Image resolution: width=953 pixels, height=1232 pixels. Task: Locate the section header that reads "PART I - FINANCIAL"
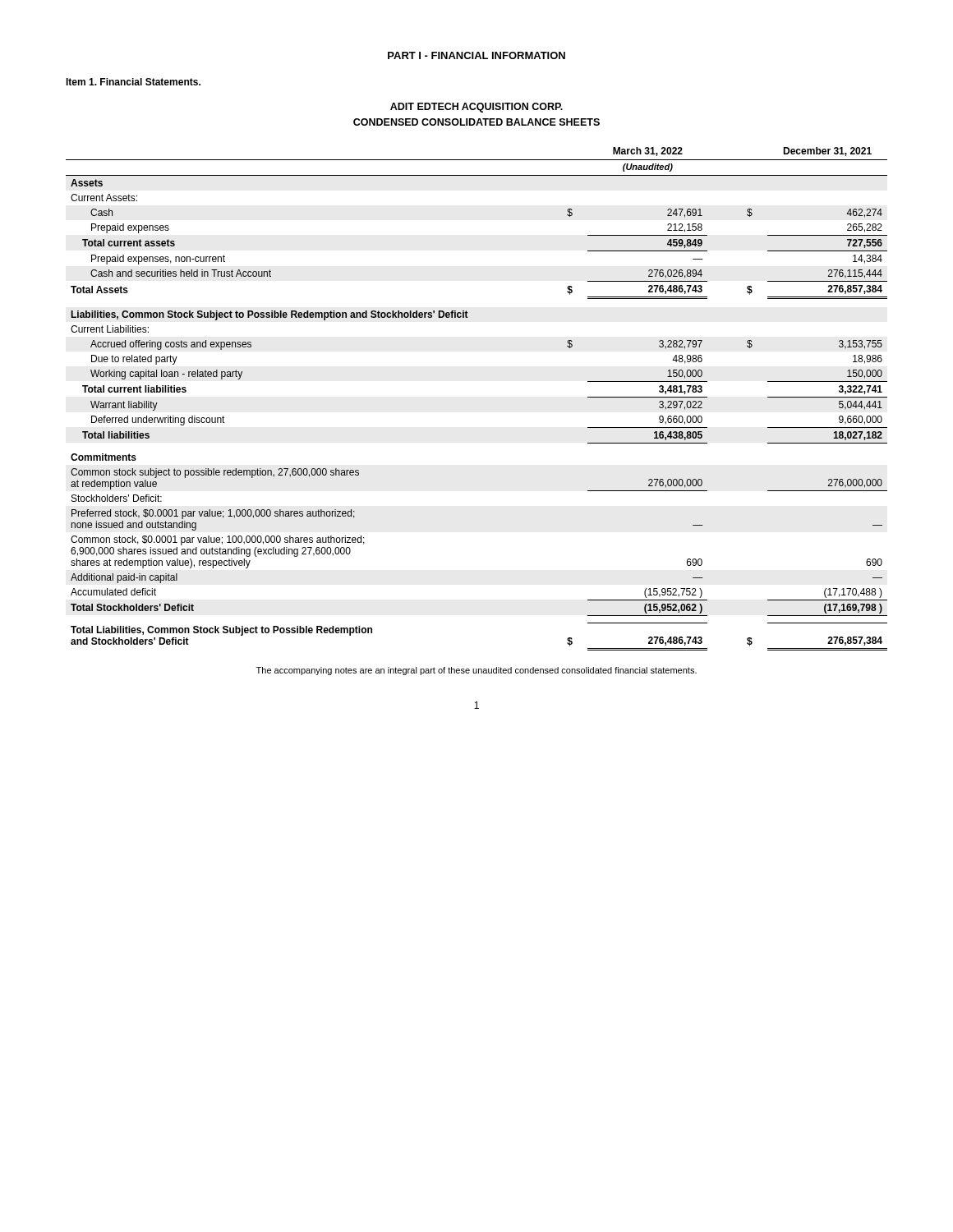[x=476, y=55]
